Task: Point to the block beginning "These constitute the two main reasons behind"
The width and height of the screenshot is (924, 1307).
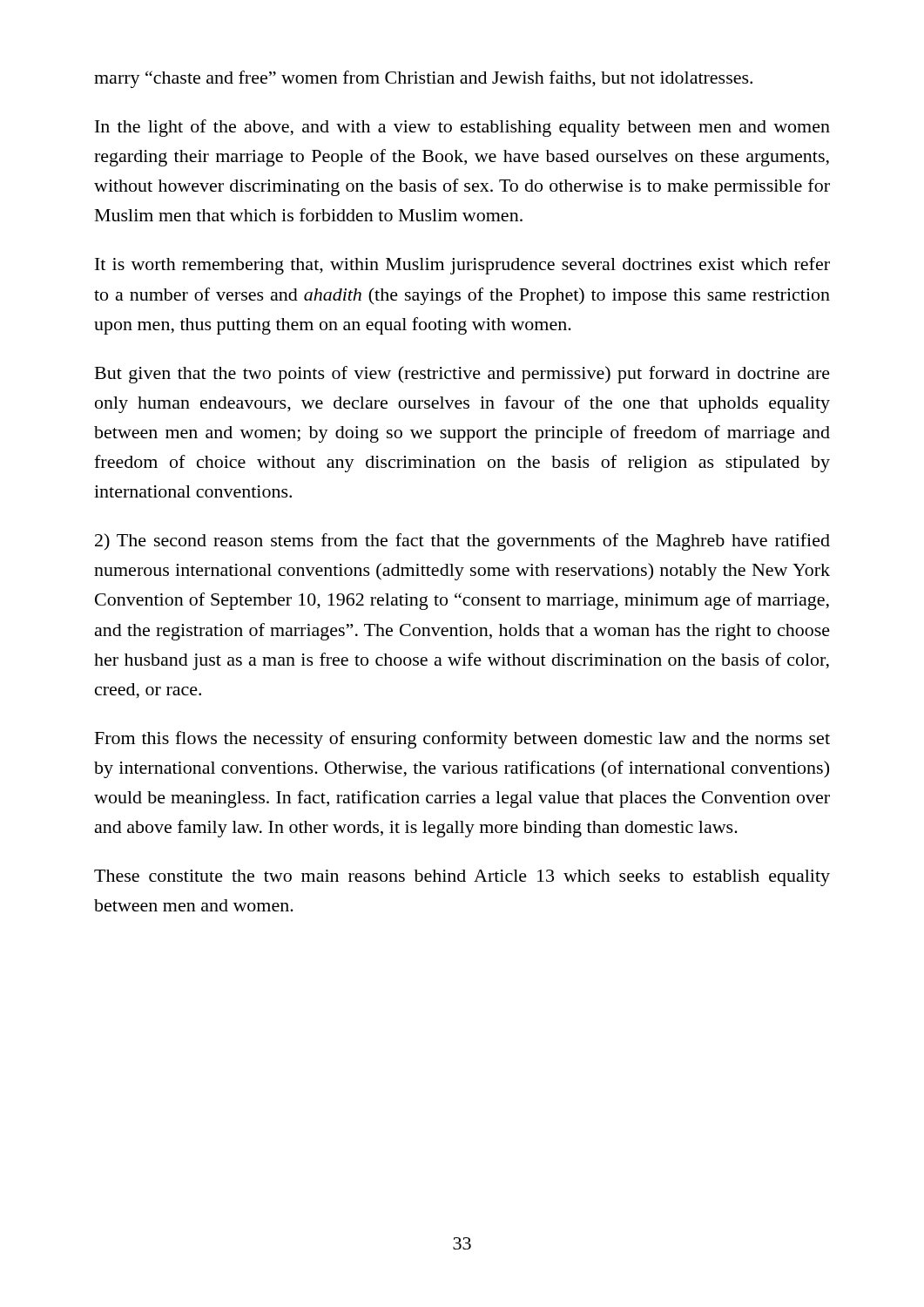Action: [x=462, y=890]
